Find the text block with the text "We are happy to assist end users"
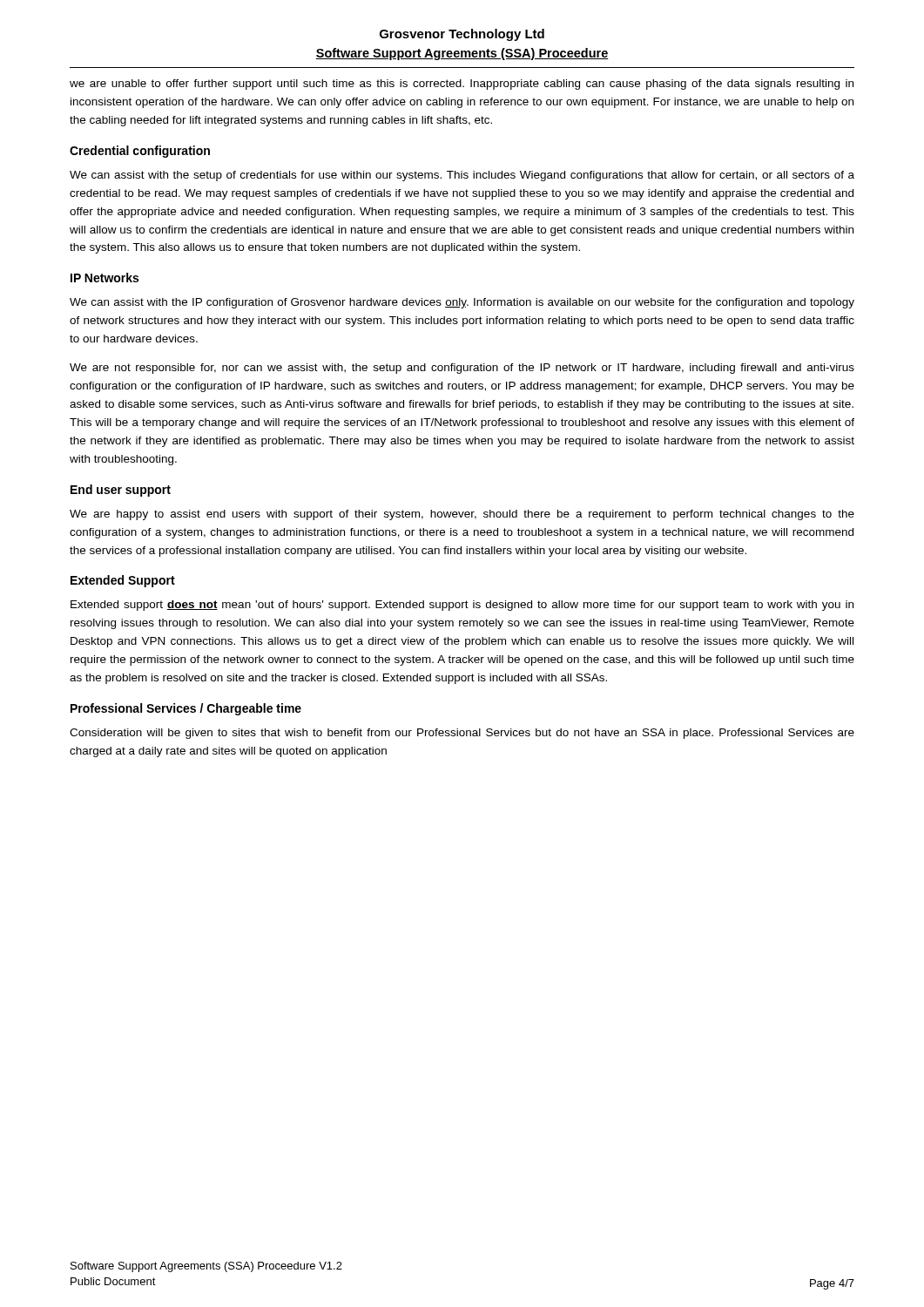Viewport: 924px width, 1307px height. point(462,532)
